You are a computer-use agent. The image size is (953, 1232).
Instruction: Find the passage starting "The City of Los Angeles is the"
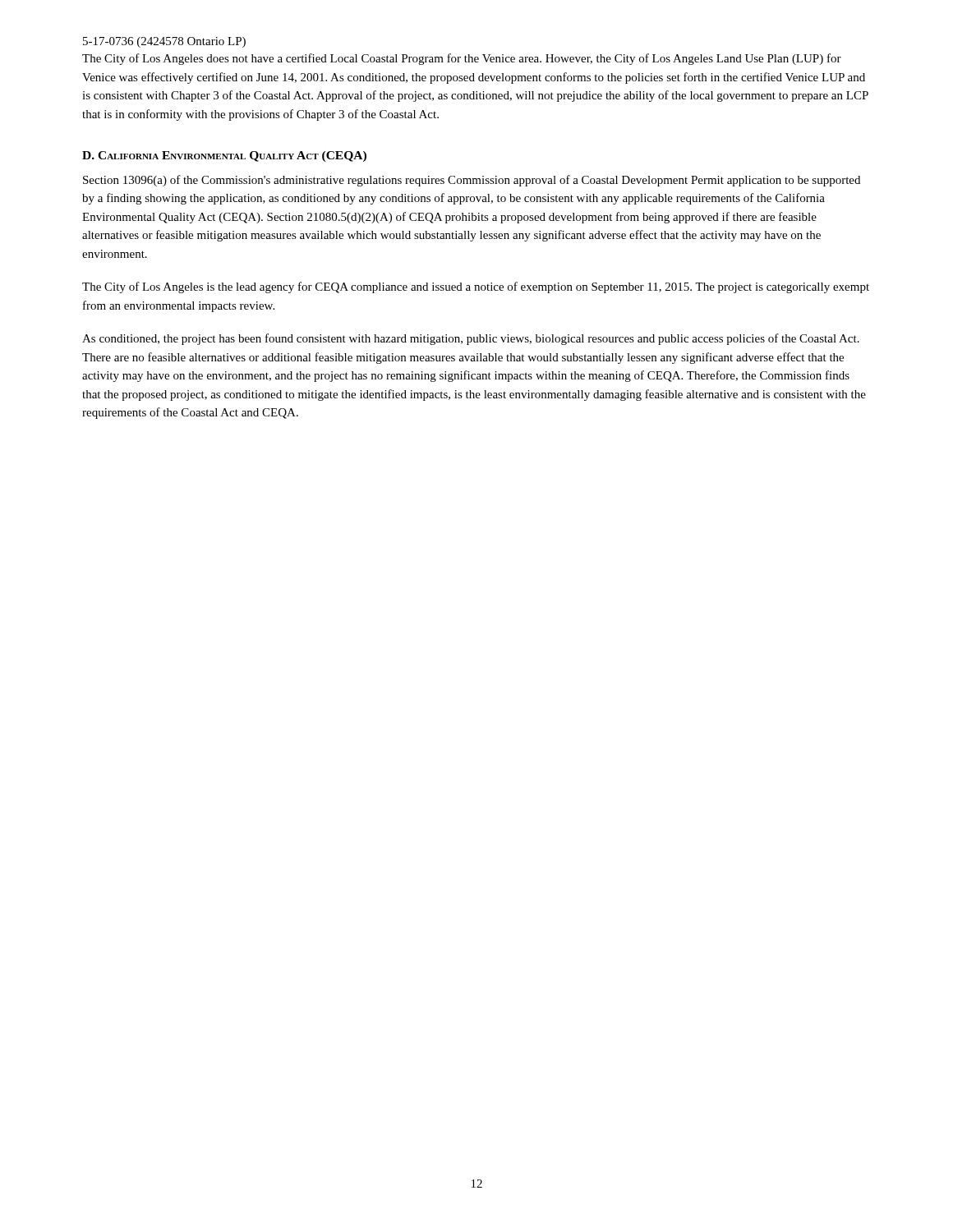coord(476,296)
